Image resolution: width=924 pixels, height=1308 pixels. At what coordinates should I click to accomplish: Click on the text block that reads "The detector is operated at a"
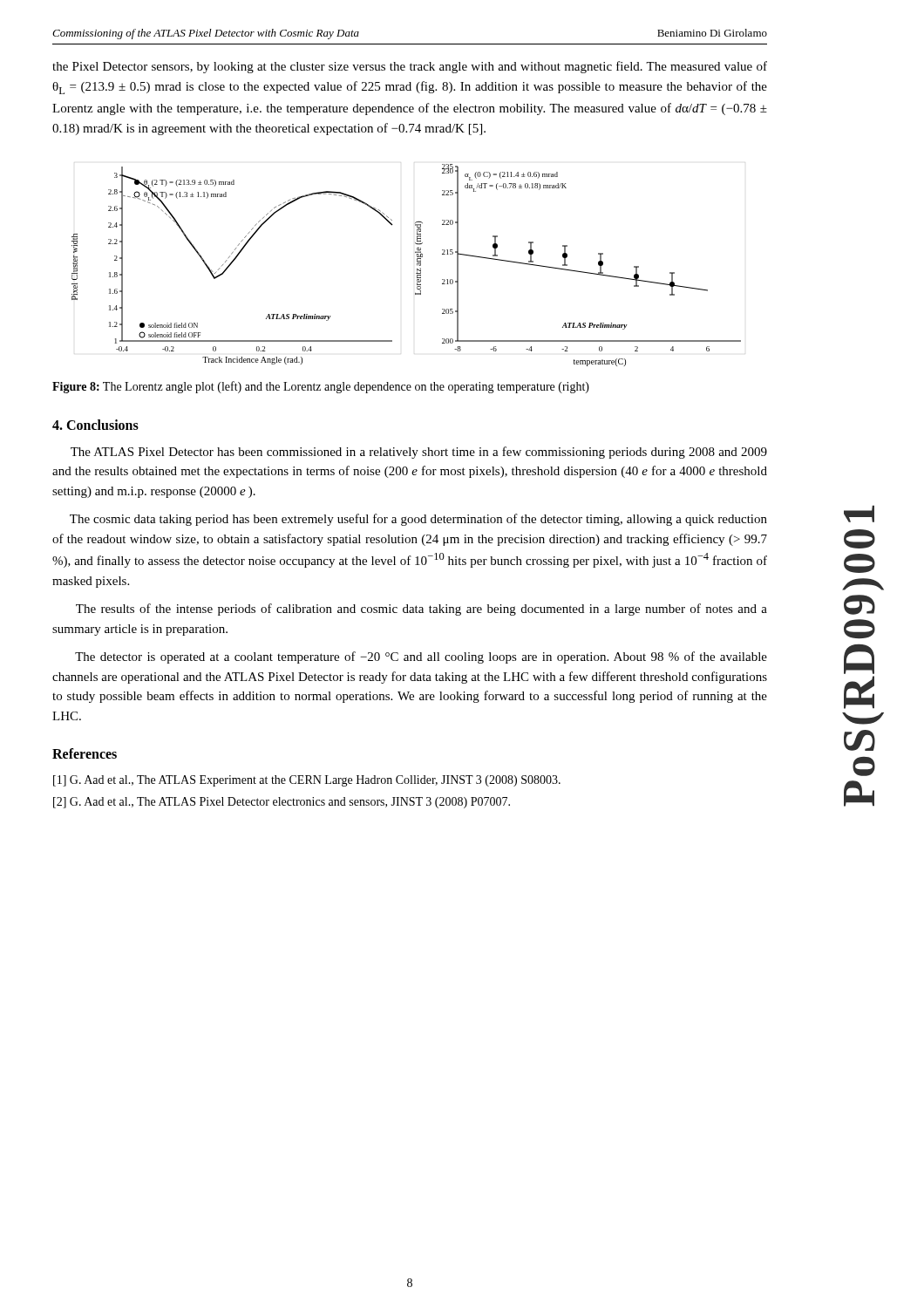[x=410, y=686]
